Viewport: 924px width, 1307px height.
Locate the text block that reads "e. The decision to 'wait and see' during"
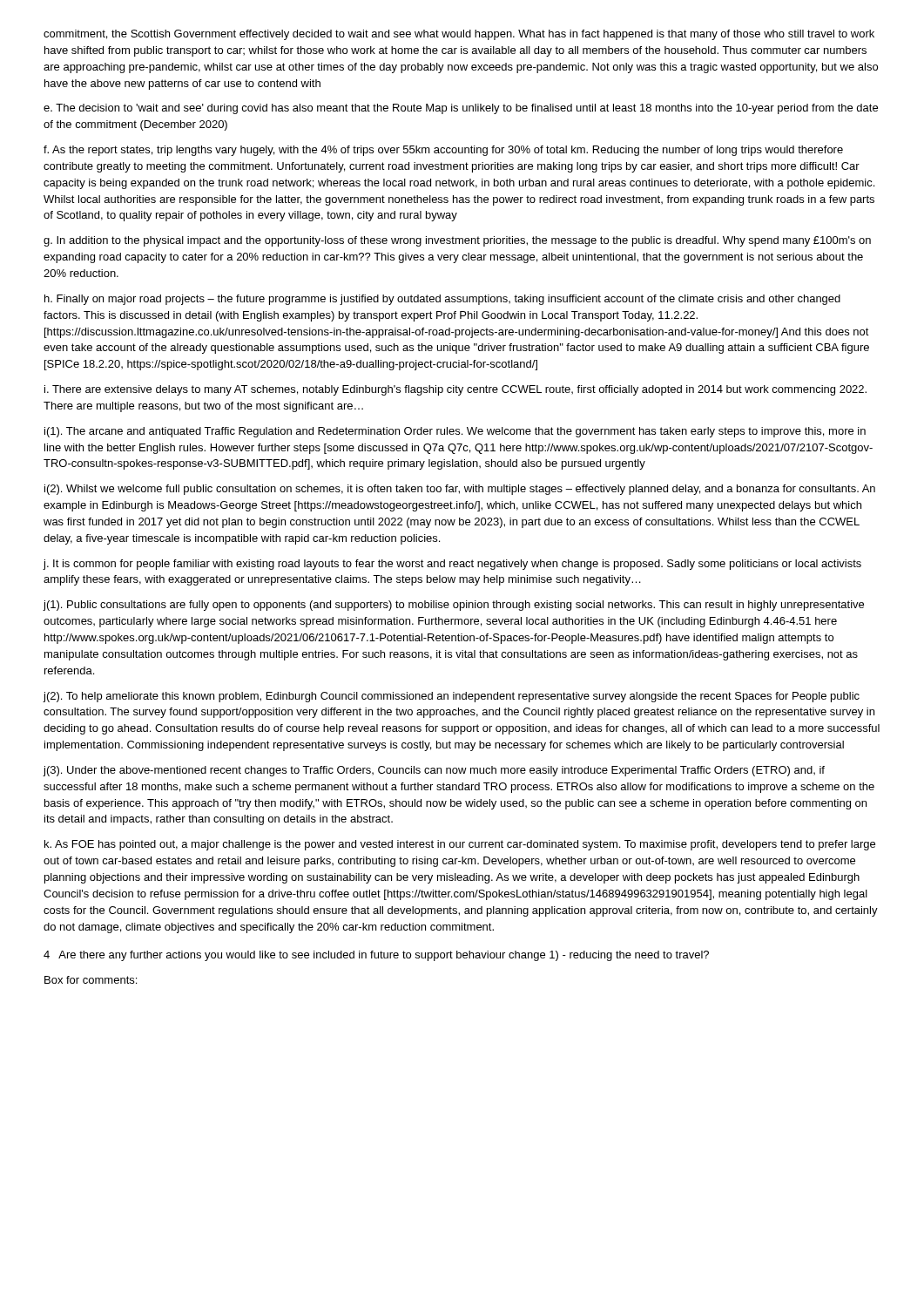(461, 116)
